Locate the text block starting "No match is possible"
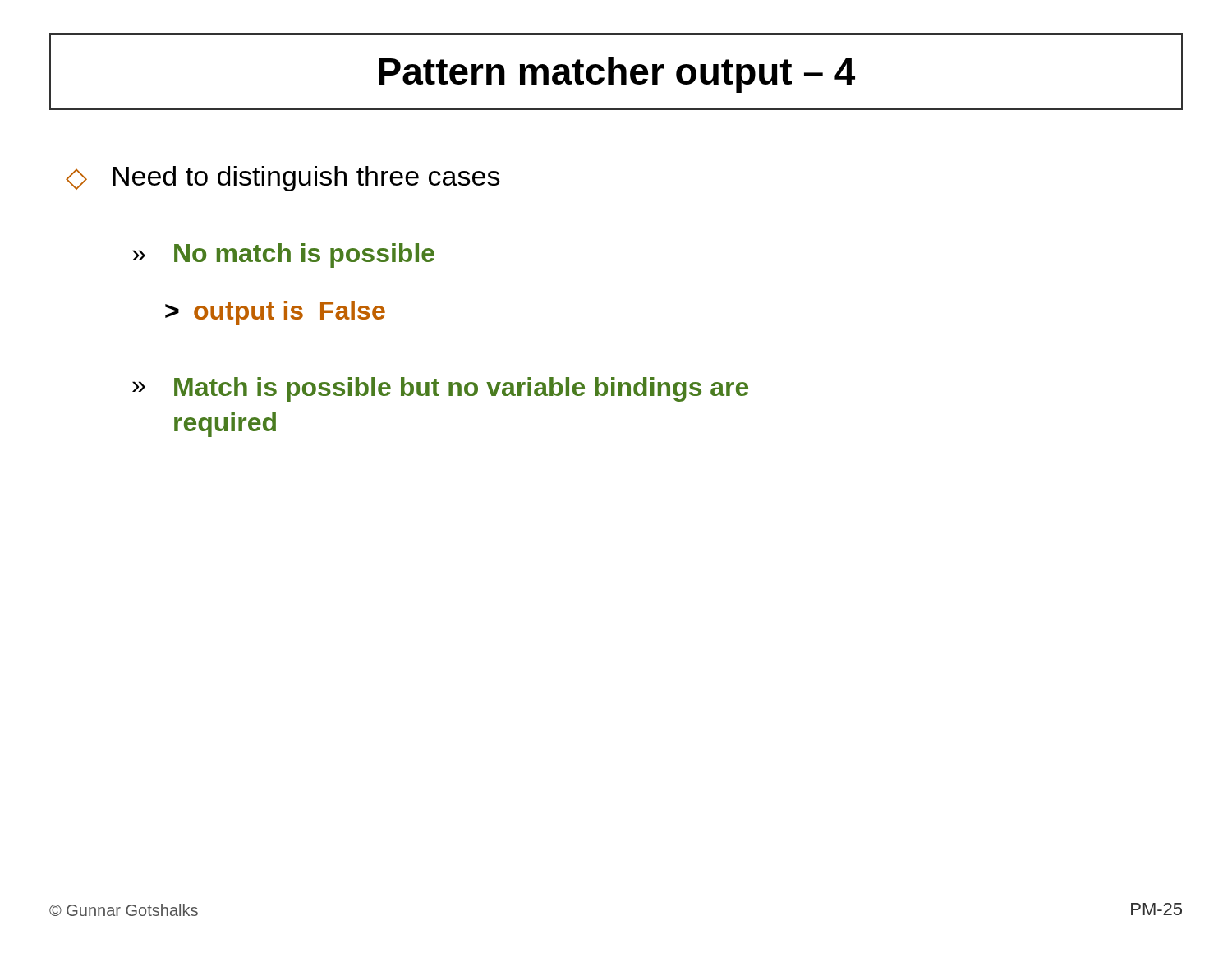Viewport: 1232px width, 953px height. 304,253
